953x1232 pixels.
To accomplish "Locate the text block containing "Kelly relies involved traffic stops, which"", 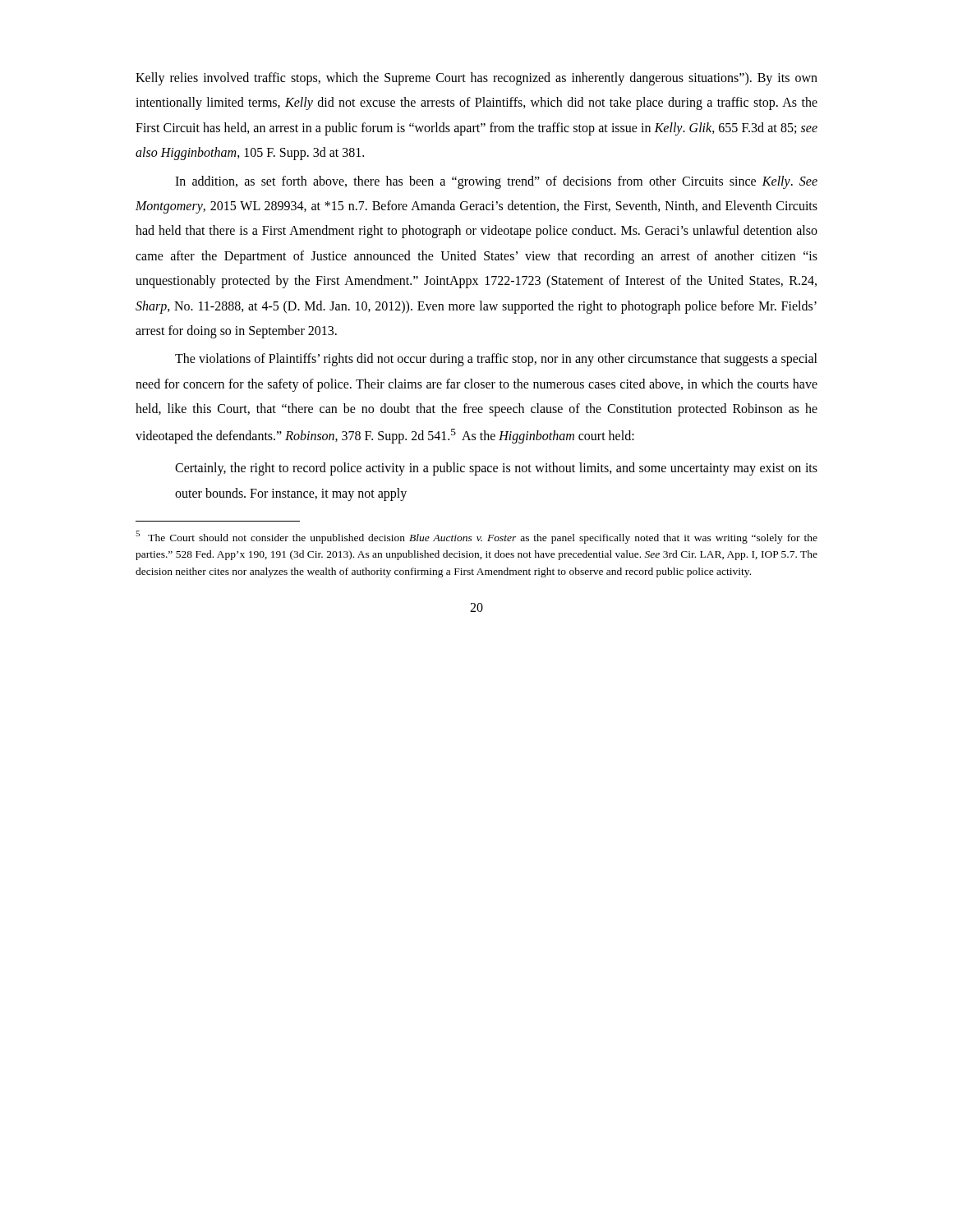I will click(476, 116).
